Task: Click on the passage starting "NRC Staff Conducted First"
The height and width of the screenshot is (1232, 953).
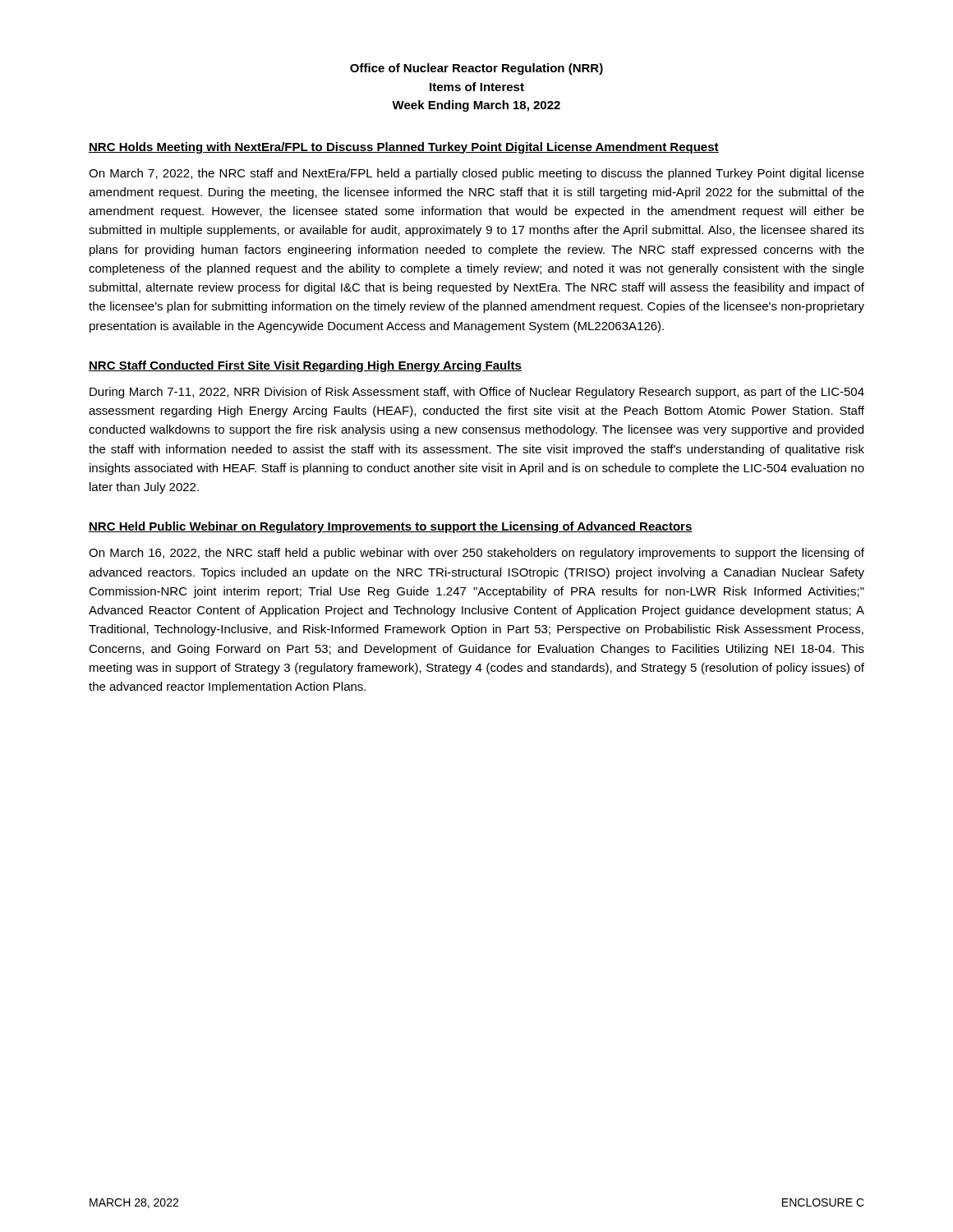Action: coord(305,365)
